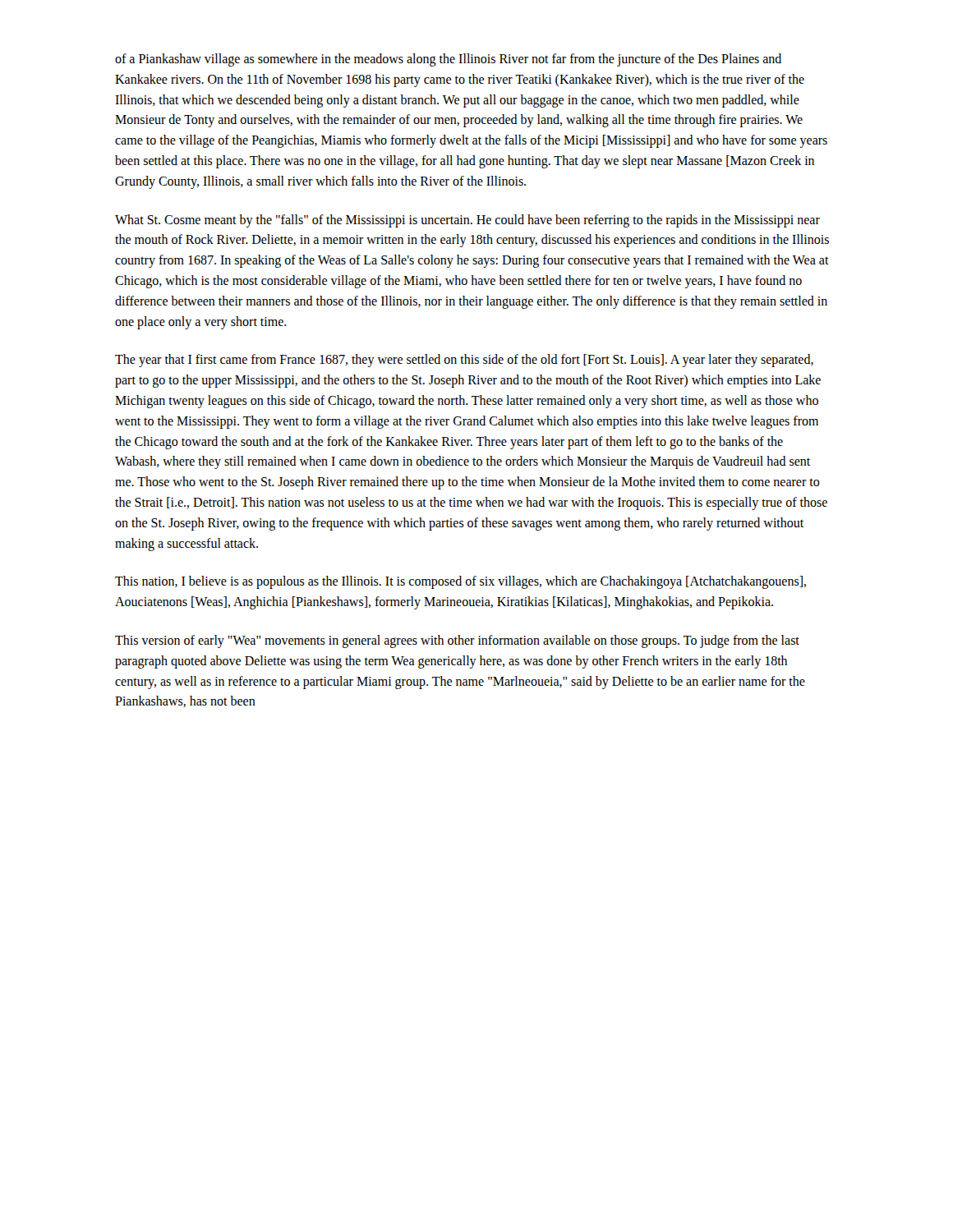Point to the block beginning "The year that I first came from"
The width and height of the screenshot is (953, 1232).
click(471, 451)
